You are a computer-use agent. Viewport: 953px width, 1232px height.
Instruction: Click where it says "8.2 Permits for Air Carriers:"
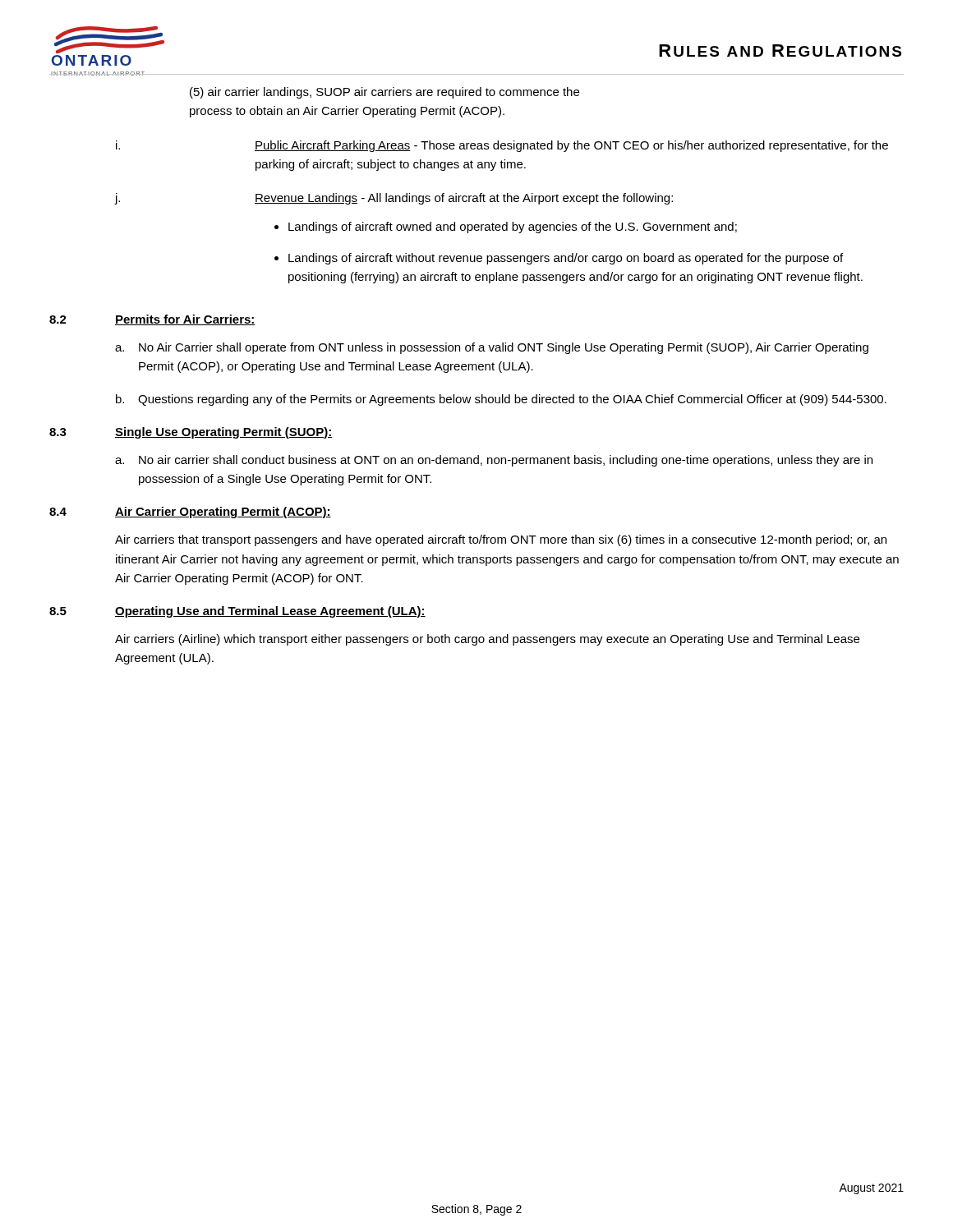click(152, 319)
